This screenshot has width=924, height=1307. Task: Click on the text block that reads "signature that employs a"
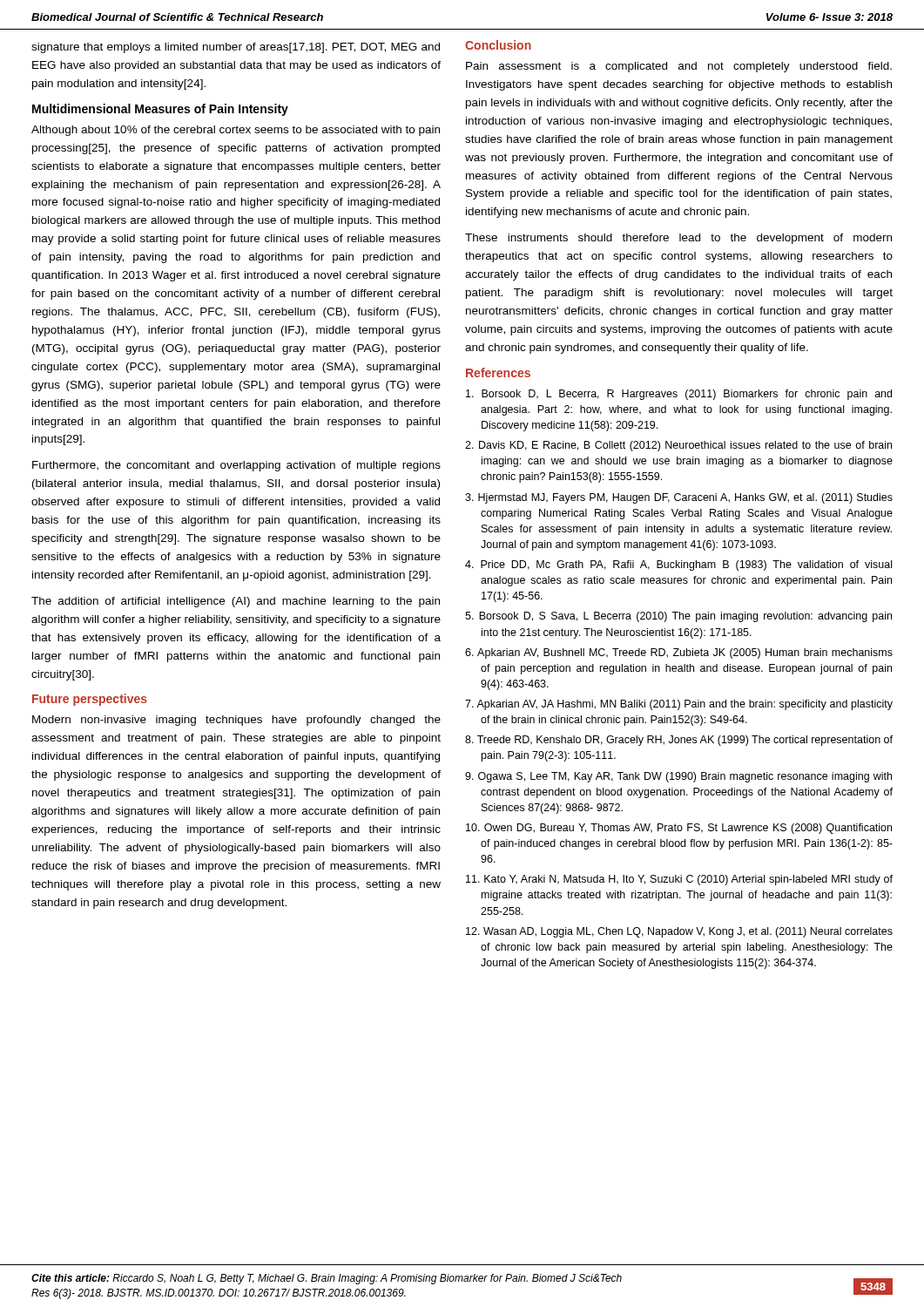tap(236, 66)
